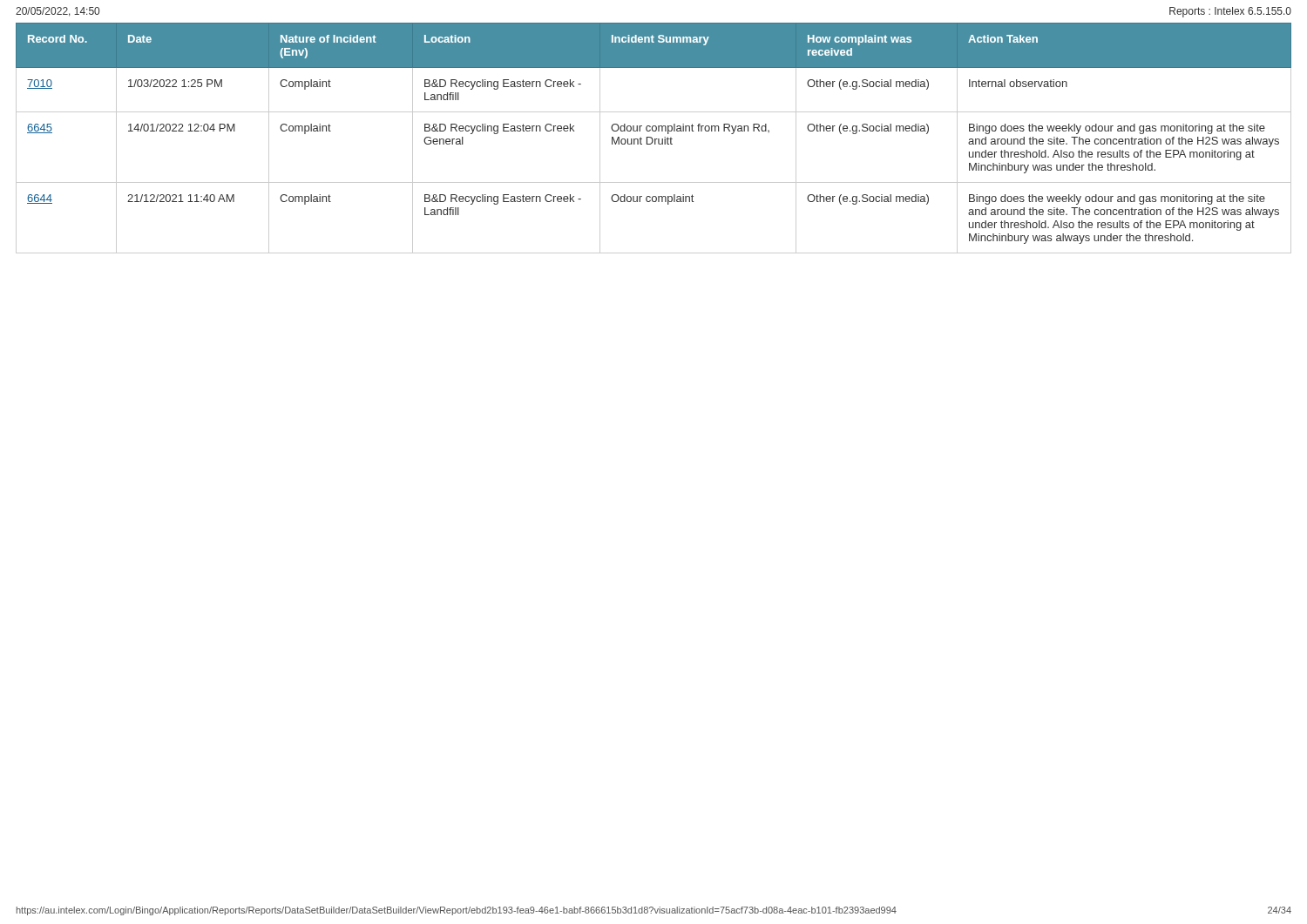The height and width of the screenshot is (924, 1307).
Task: Select a table
Action: click(654, 138)
